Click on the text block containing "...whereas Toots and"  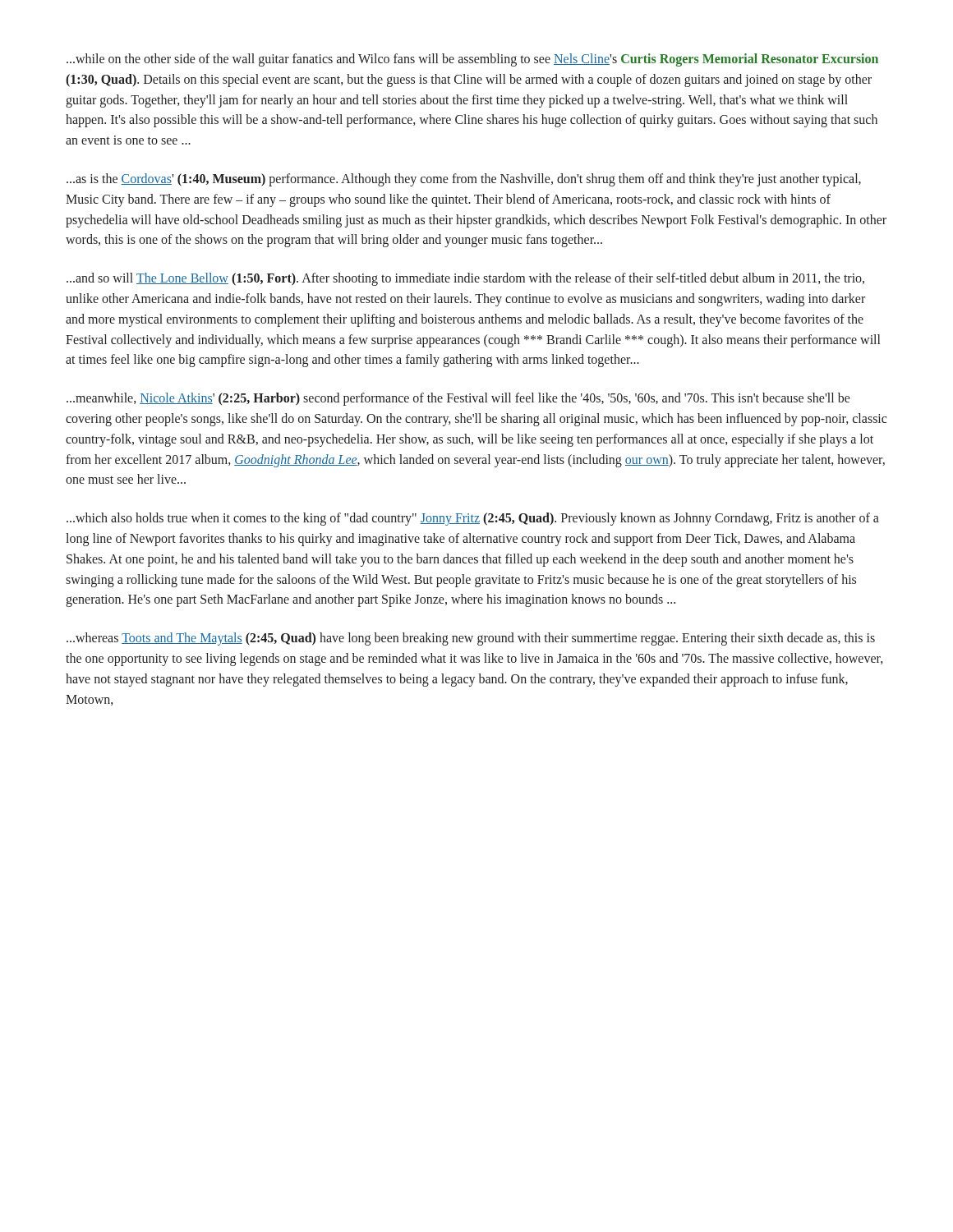475,668
